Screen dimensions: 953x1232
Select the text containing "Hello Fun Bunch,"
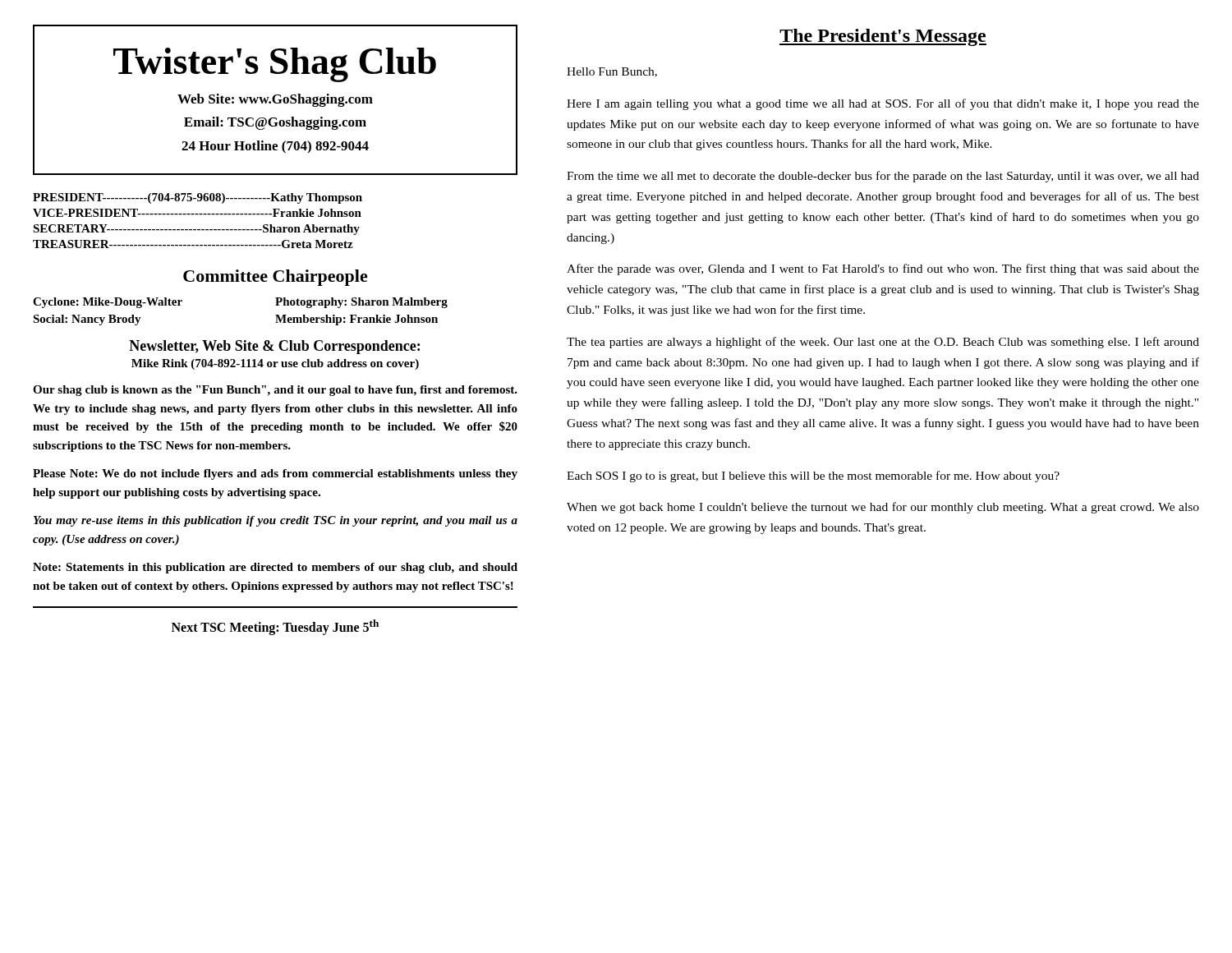pos(612,72)
